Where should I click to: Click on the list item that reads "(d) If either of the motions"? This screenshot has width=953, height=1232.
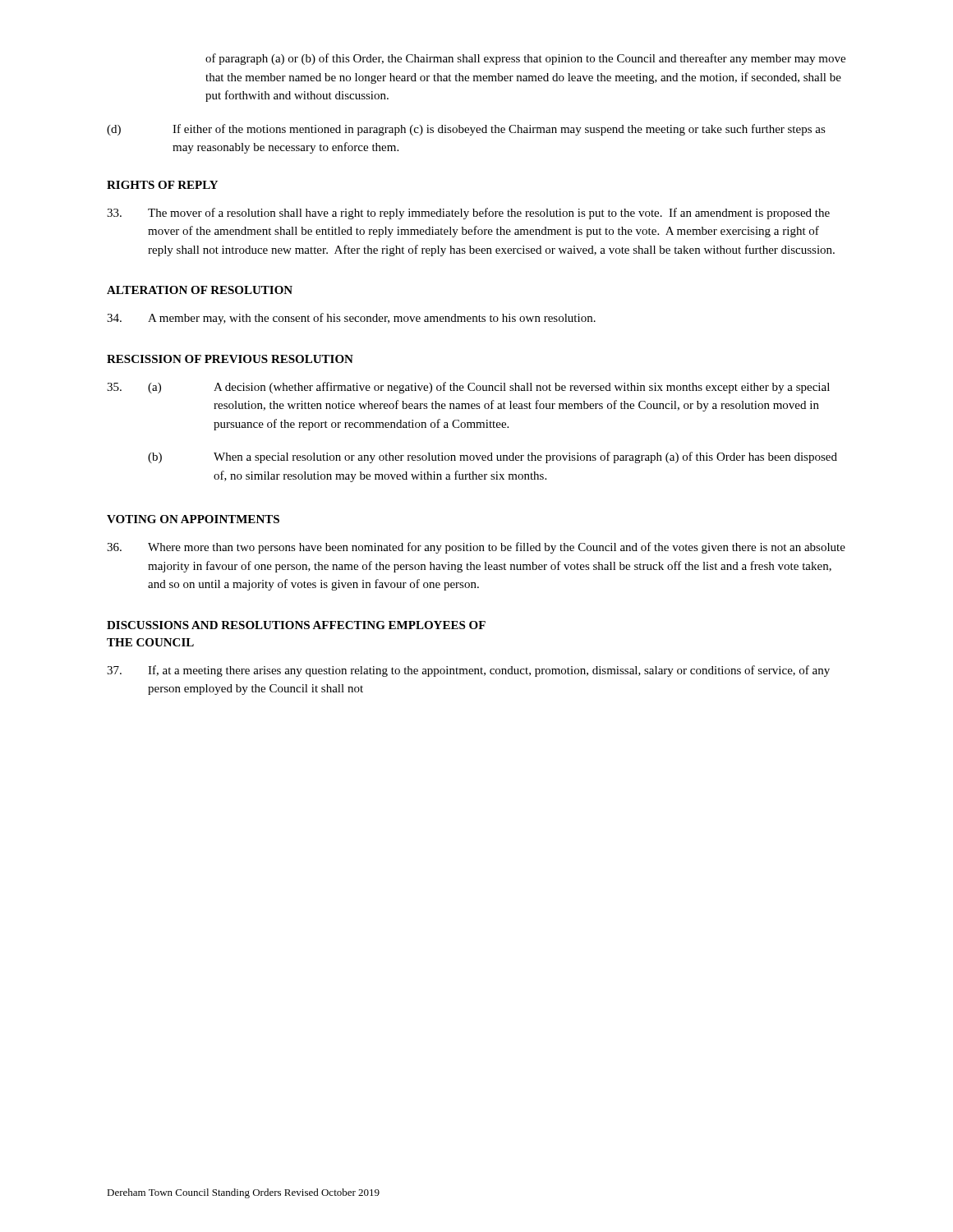click(x=476, y=138)
